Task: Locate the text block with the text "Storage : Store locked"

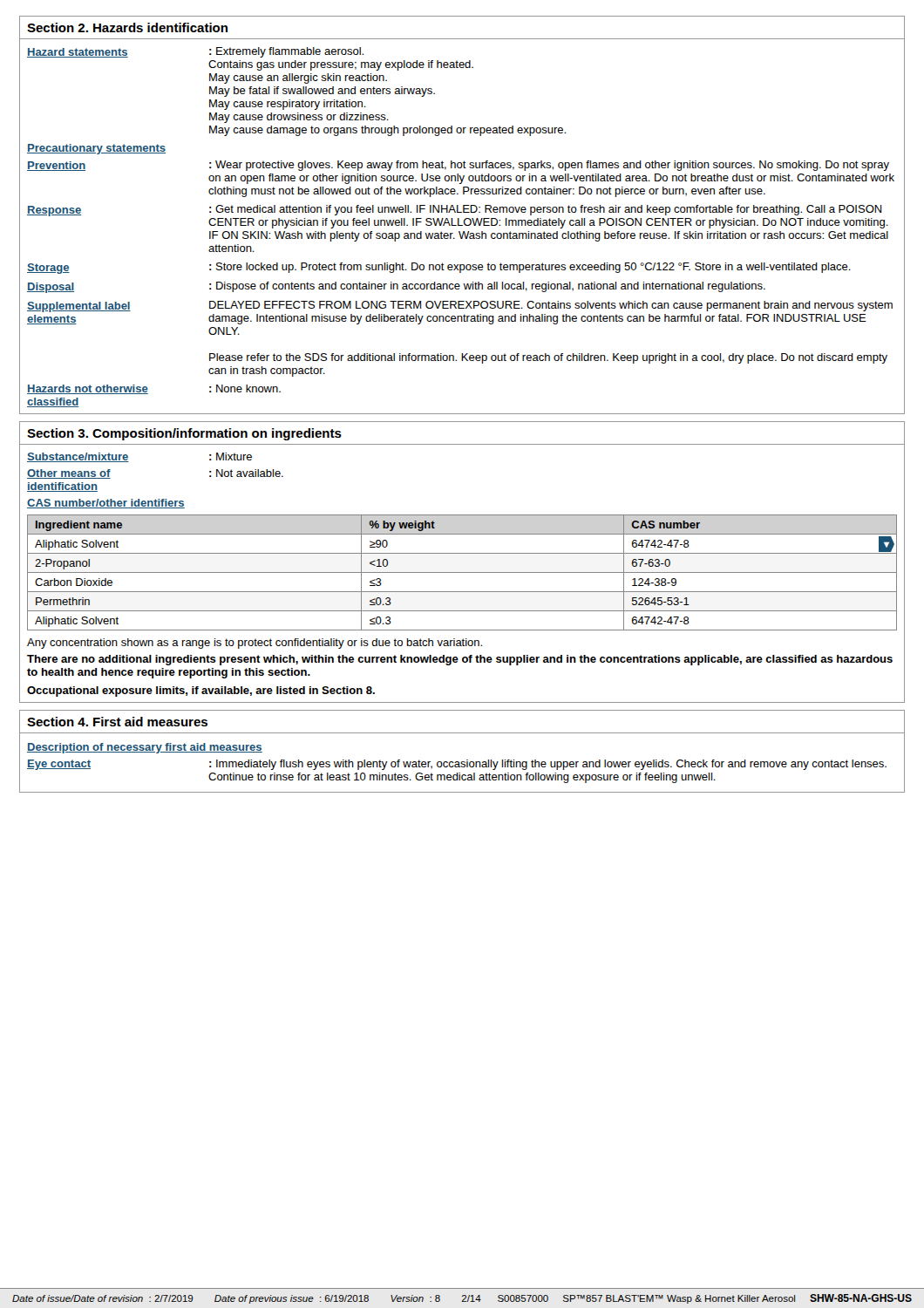Action: [x=462, y=267]
